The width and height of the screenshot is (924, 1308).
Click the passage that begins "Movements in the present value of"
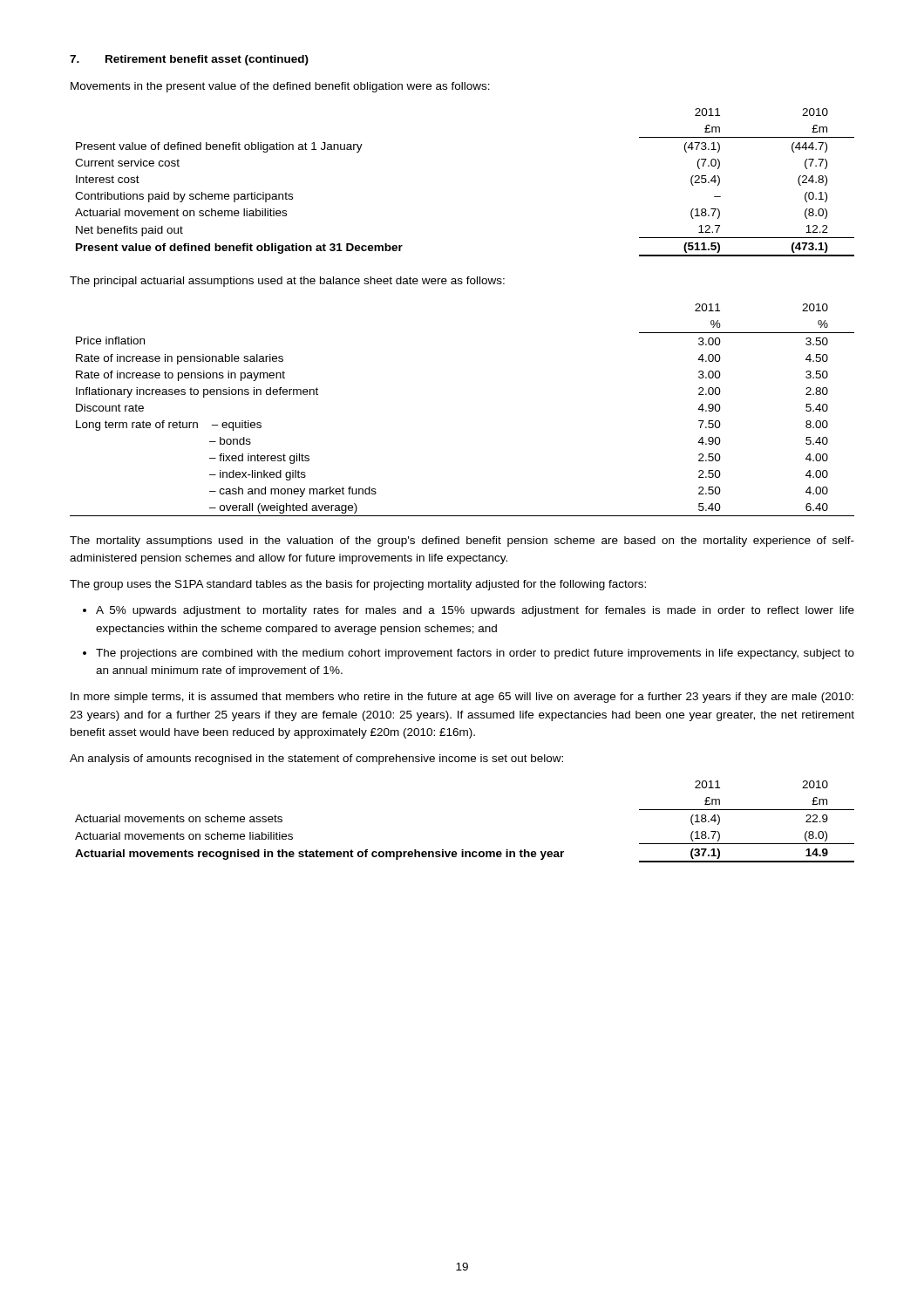coord(280,86)
